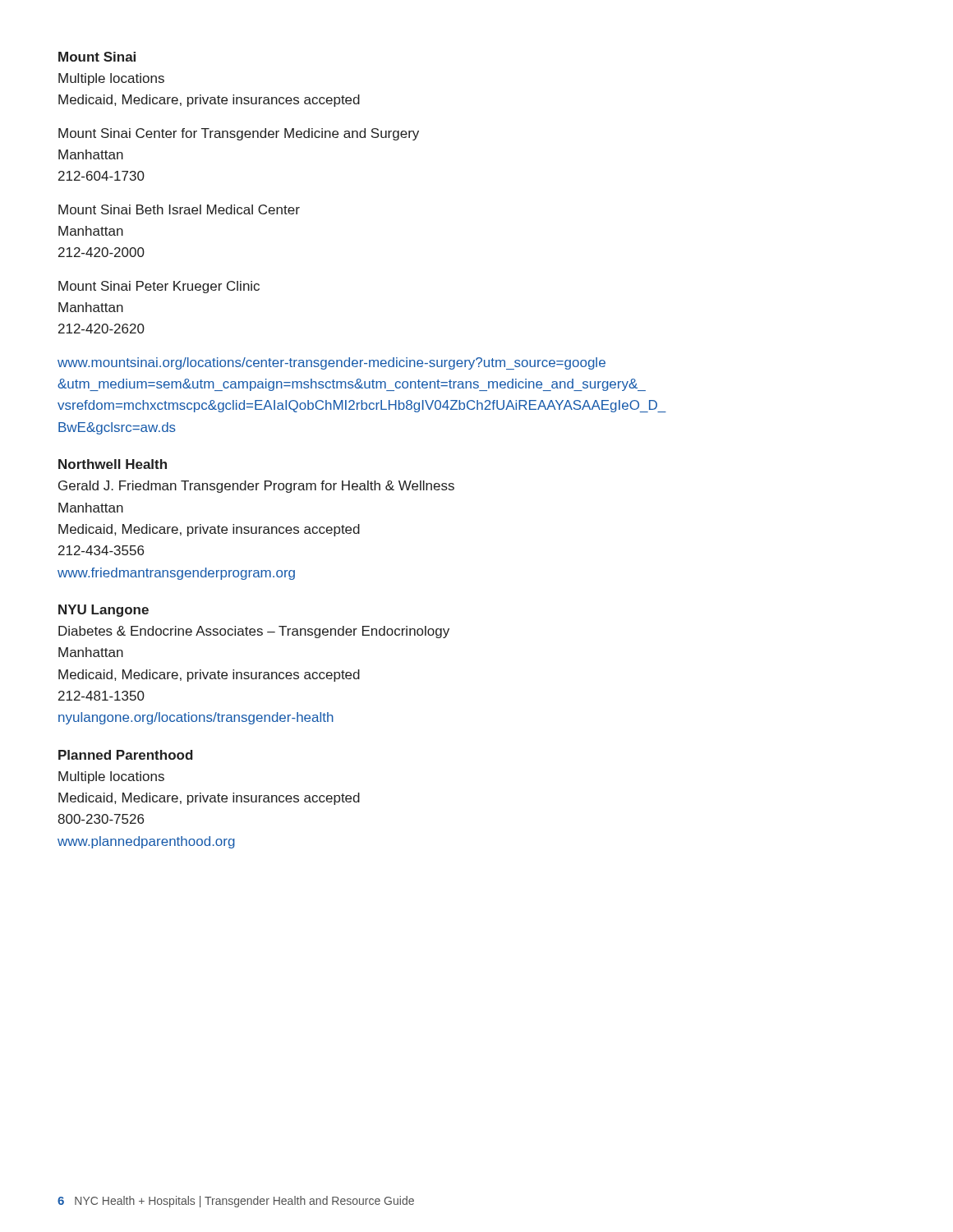Find the block on this page that starts "Diabetes & Endocrine Associates – Transgender Endocrinology"
The image size is (953, 1232).
pyautogui.click(x=254, y=674)
